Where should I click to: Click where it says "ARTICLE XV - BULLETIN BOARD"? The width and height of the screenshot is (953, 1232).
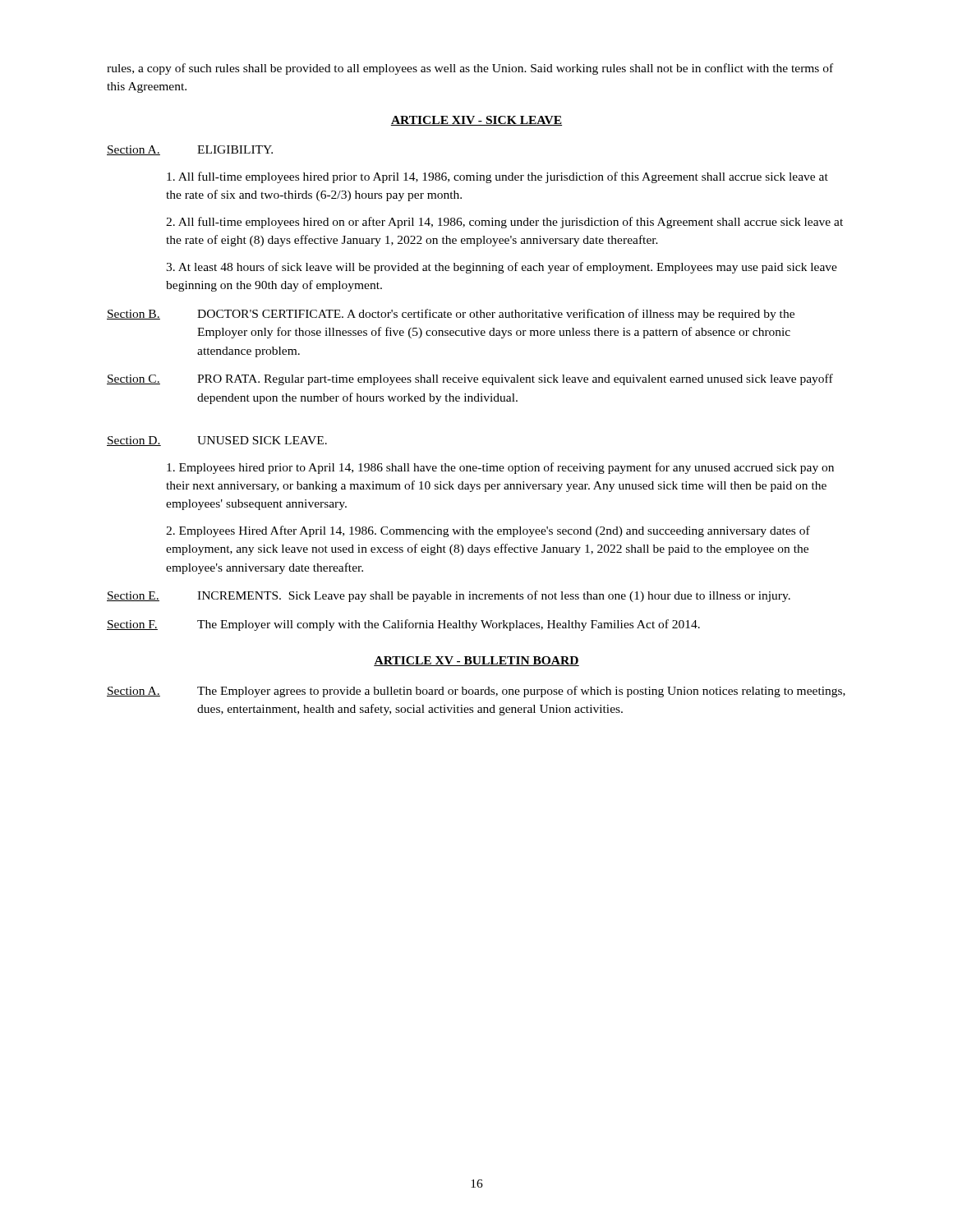point(476,660)
